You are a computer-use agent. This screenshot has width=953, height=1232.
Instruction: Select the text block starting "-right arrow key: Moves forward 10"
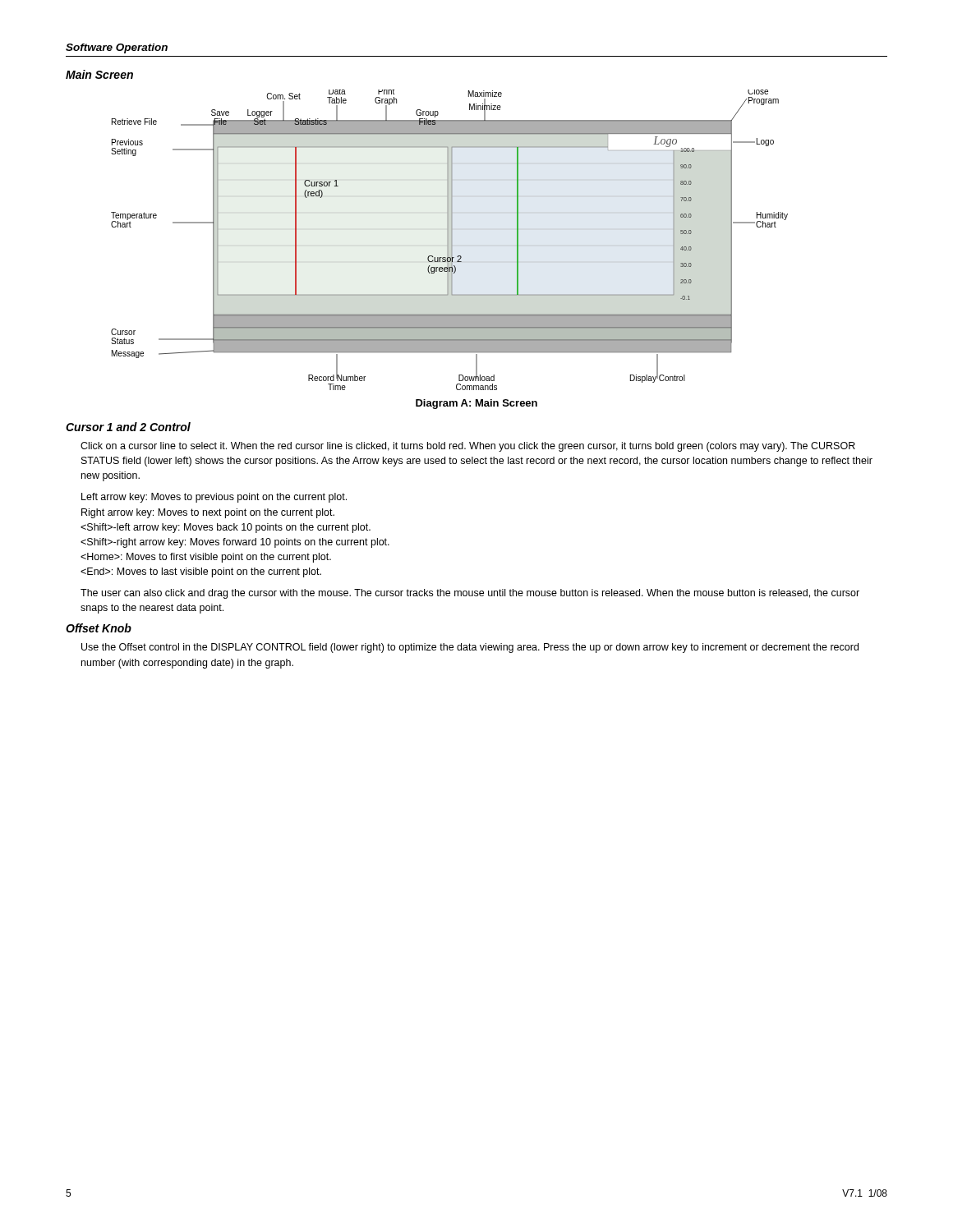[235, 542]
